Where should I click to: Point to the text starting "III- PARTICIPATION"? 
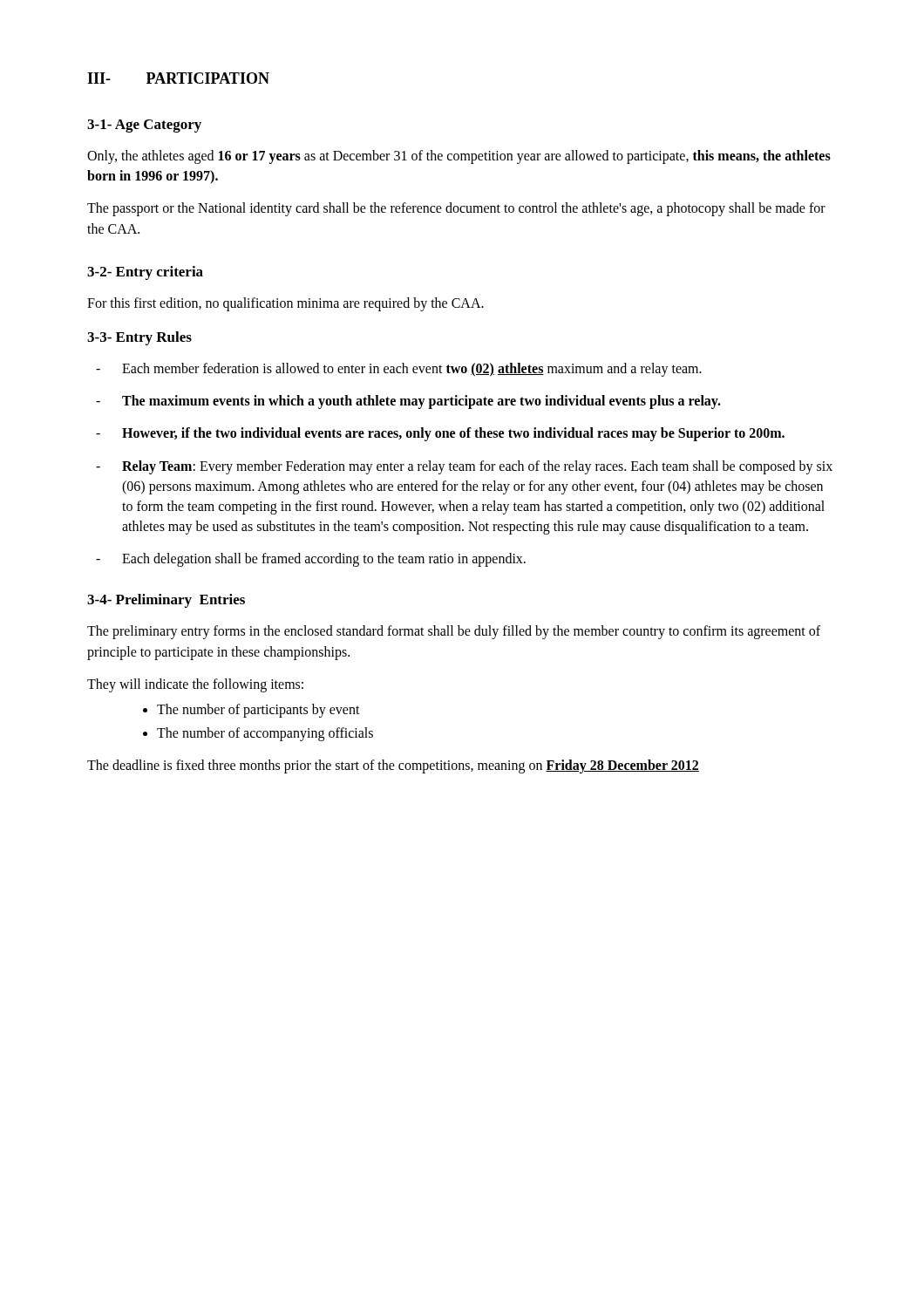coord(178,78)
